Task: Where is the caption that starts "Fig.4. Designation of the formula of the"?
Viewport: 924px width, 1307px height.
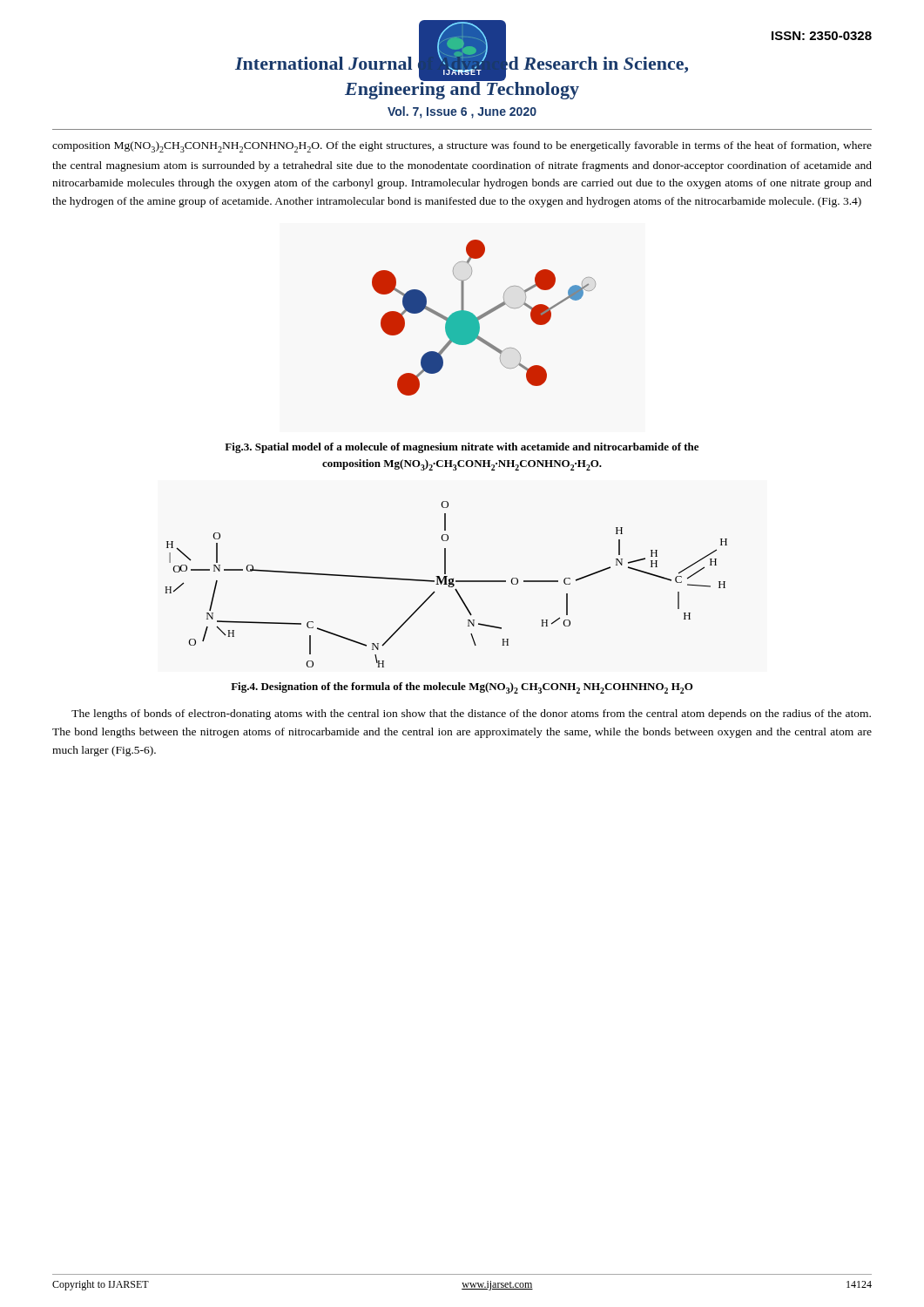Action: (462, 687)
